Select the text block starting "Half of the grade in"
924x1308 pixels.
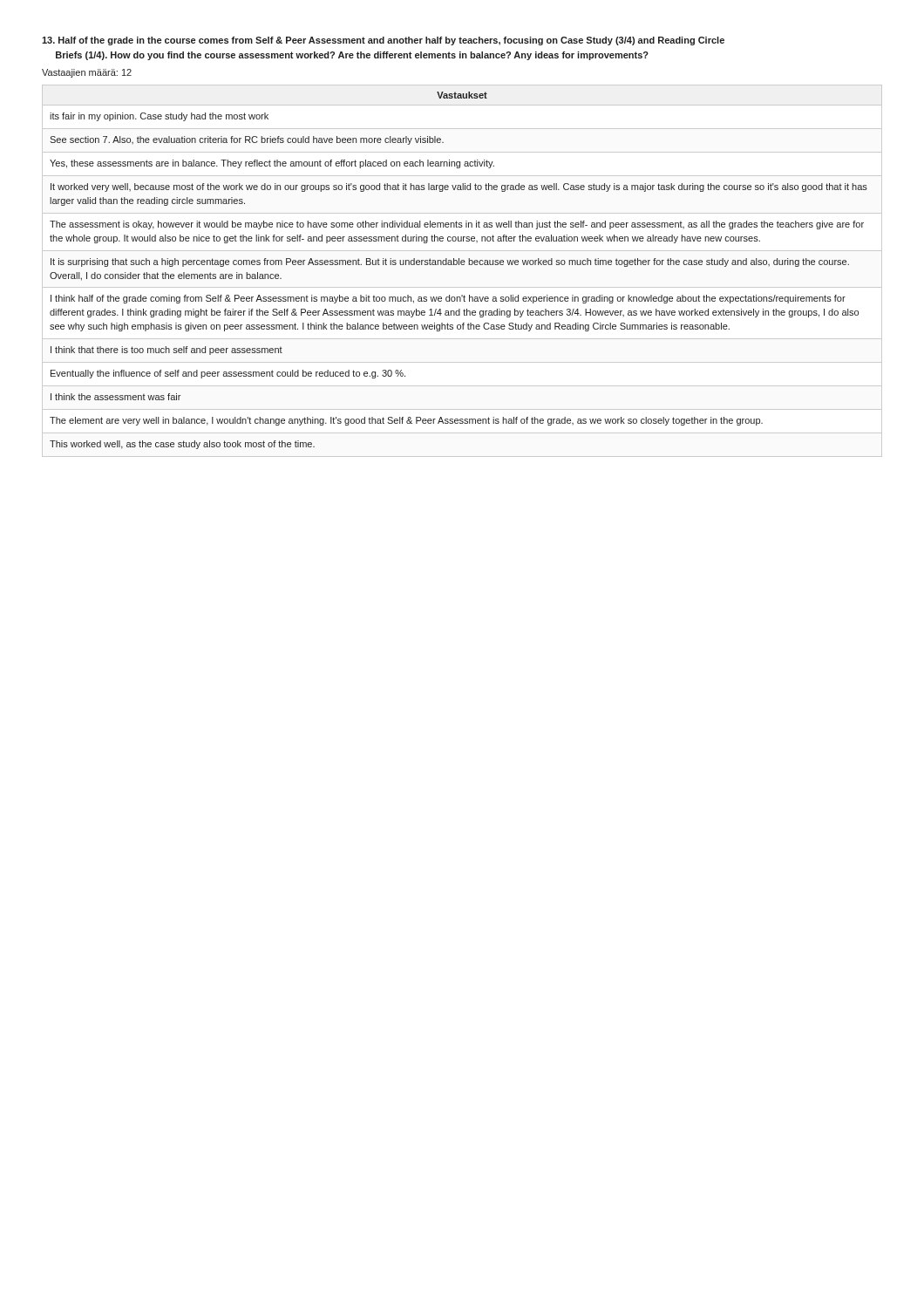pos(383,47)
